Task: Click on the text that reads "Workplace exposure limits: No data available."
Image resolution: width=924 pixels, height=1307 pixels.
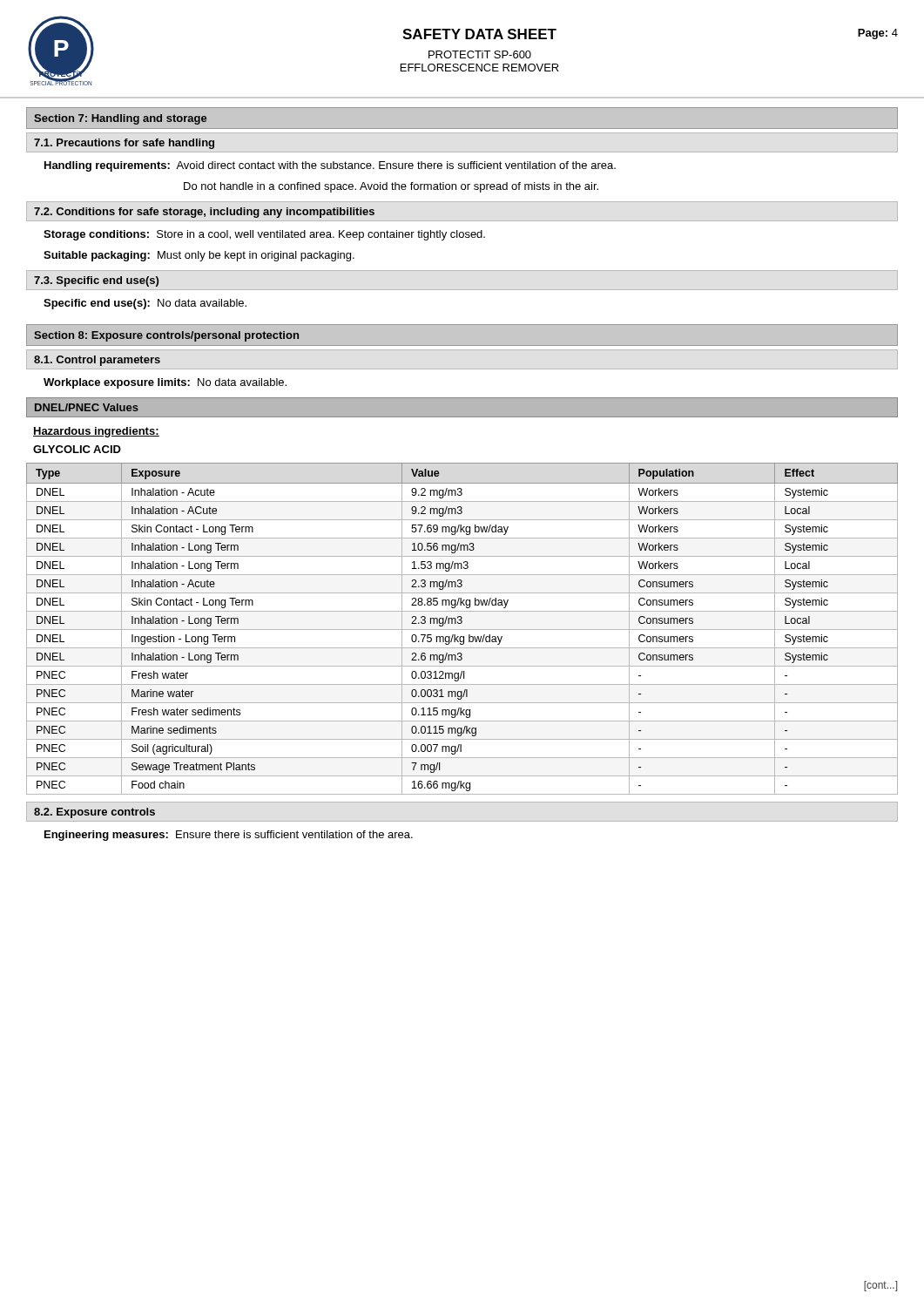Action: point(165,382)
